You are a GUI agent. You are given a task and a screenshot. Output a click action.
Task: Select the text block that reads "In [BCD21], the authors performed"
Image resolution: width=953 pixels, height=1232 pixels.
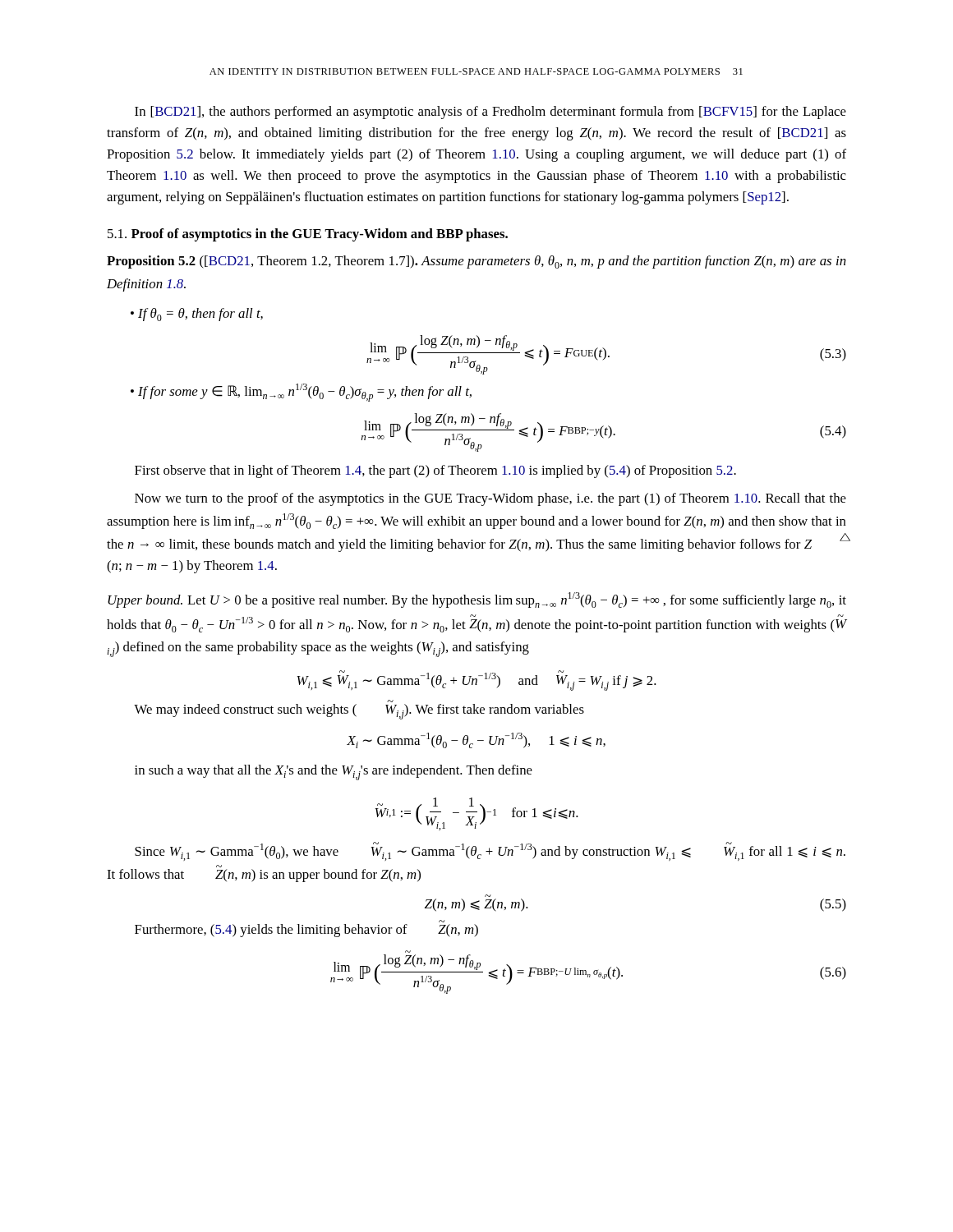click(x=476, y=154)
